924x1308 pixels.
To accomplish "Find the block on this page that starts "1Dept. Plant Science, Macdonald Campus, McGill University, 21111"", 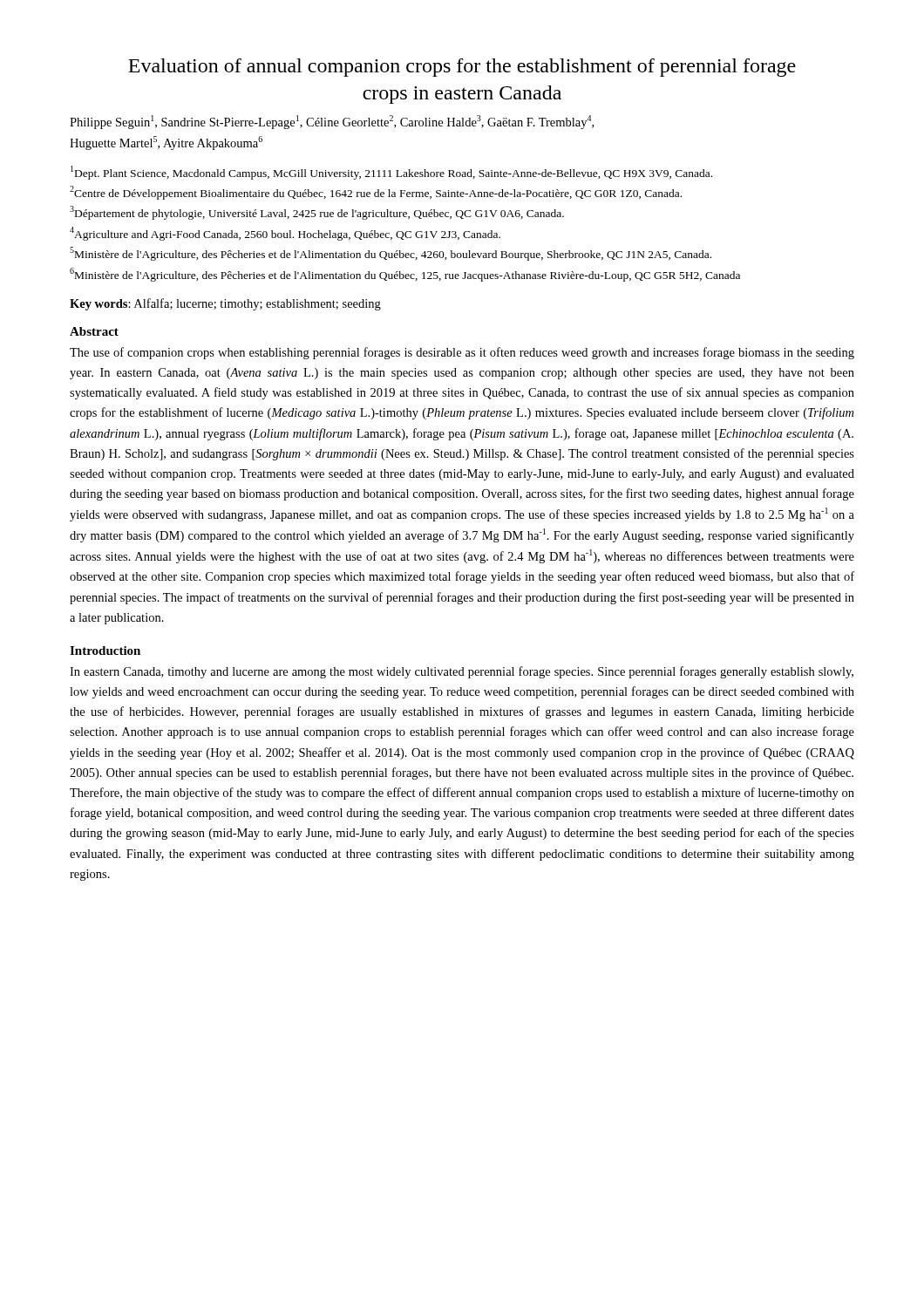I will pos(405,222).
